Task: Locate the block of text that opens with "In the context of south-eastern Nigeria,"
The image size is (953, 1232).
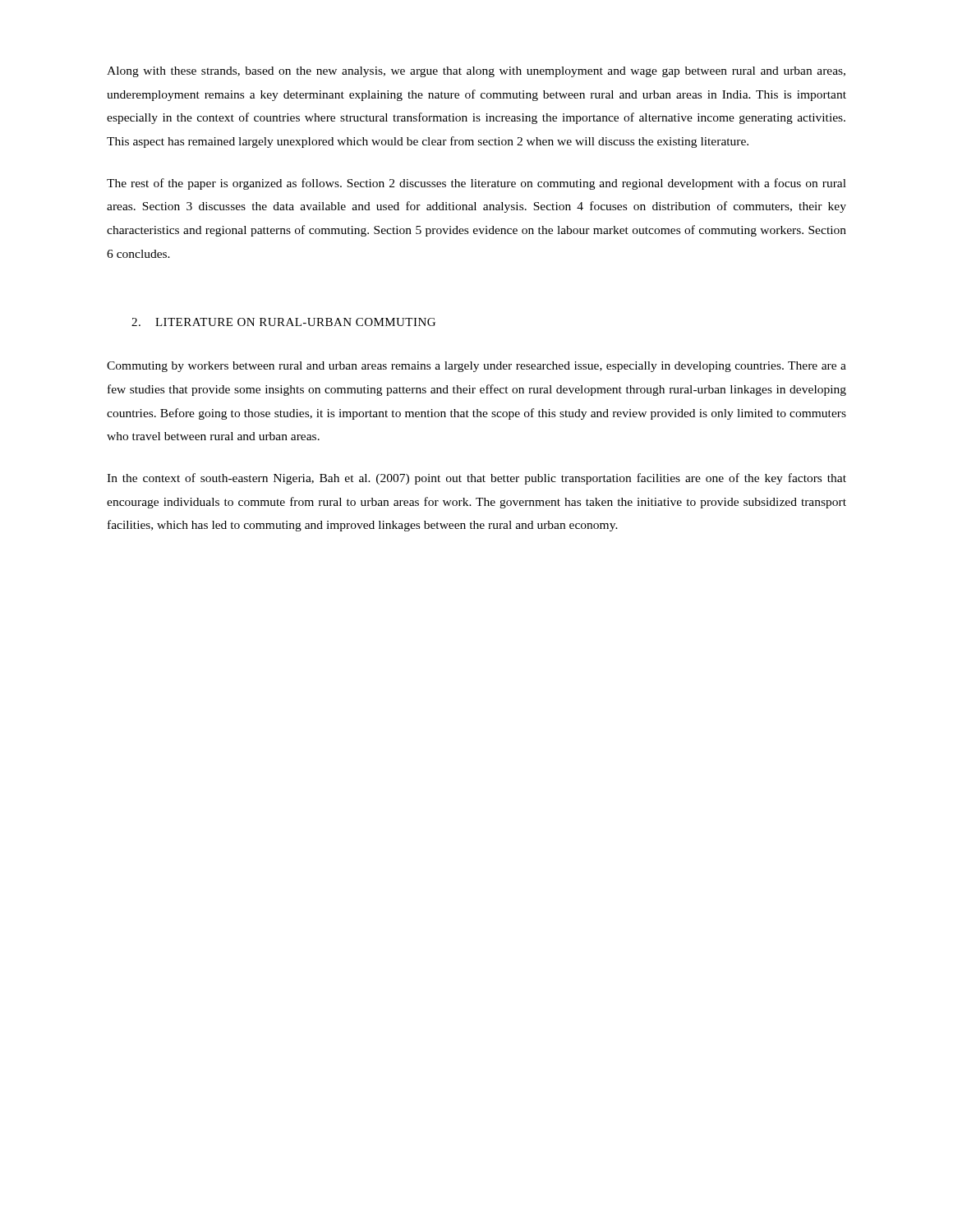Action: coord(476,501)
